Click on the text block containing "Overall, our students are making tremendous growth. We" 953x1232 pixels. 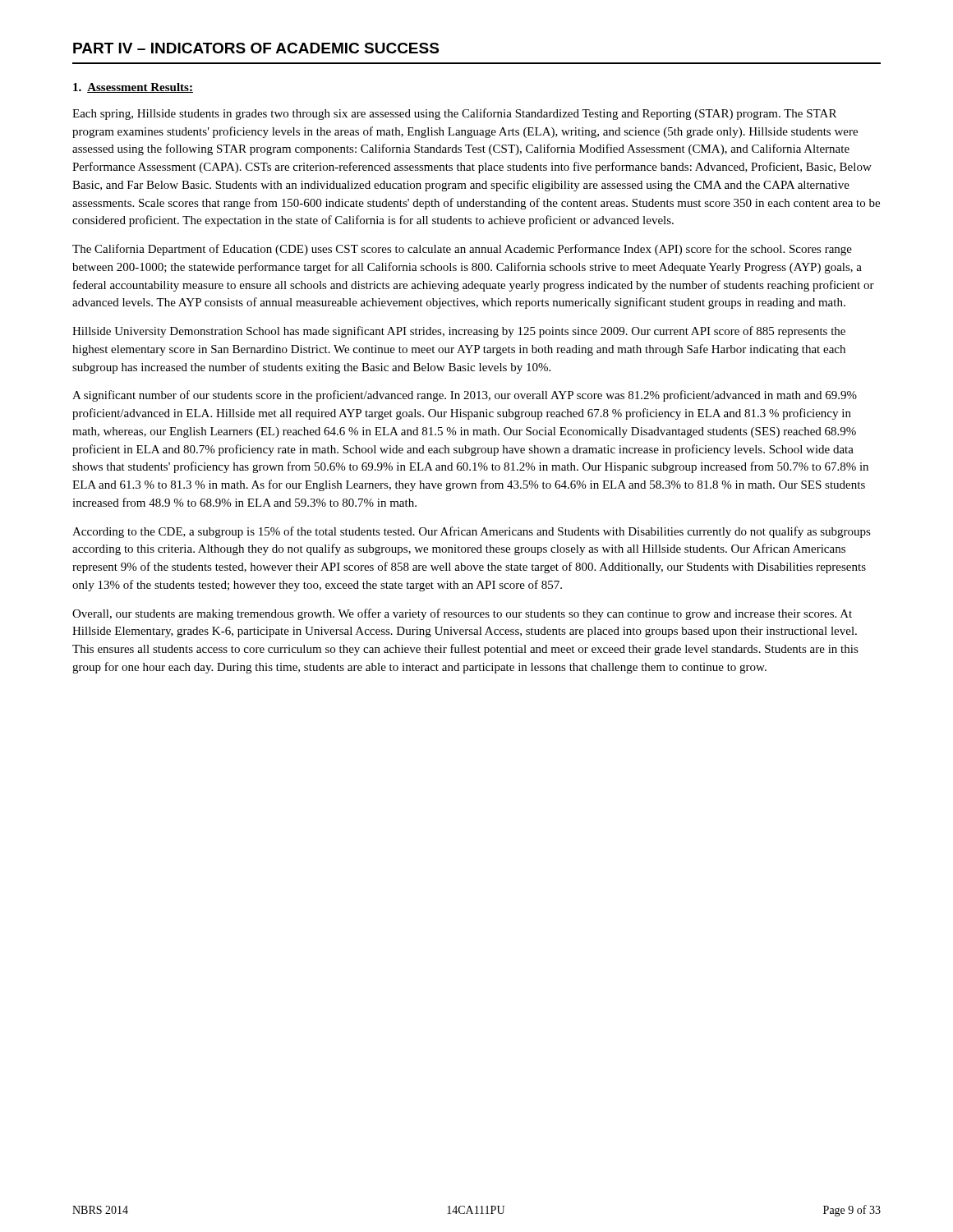click(x=476, y=641)
